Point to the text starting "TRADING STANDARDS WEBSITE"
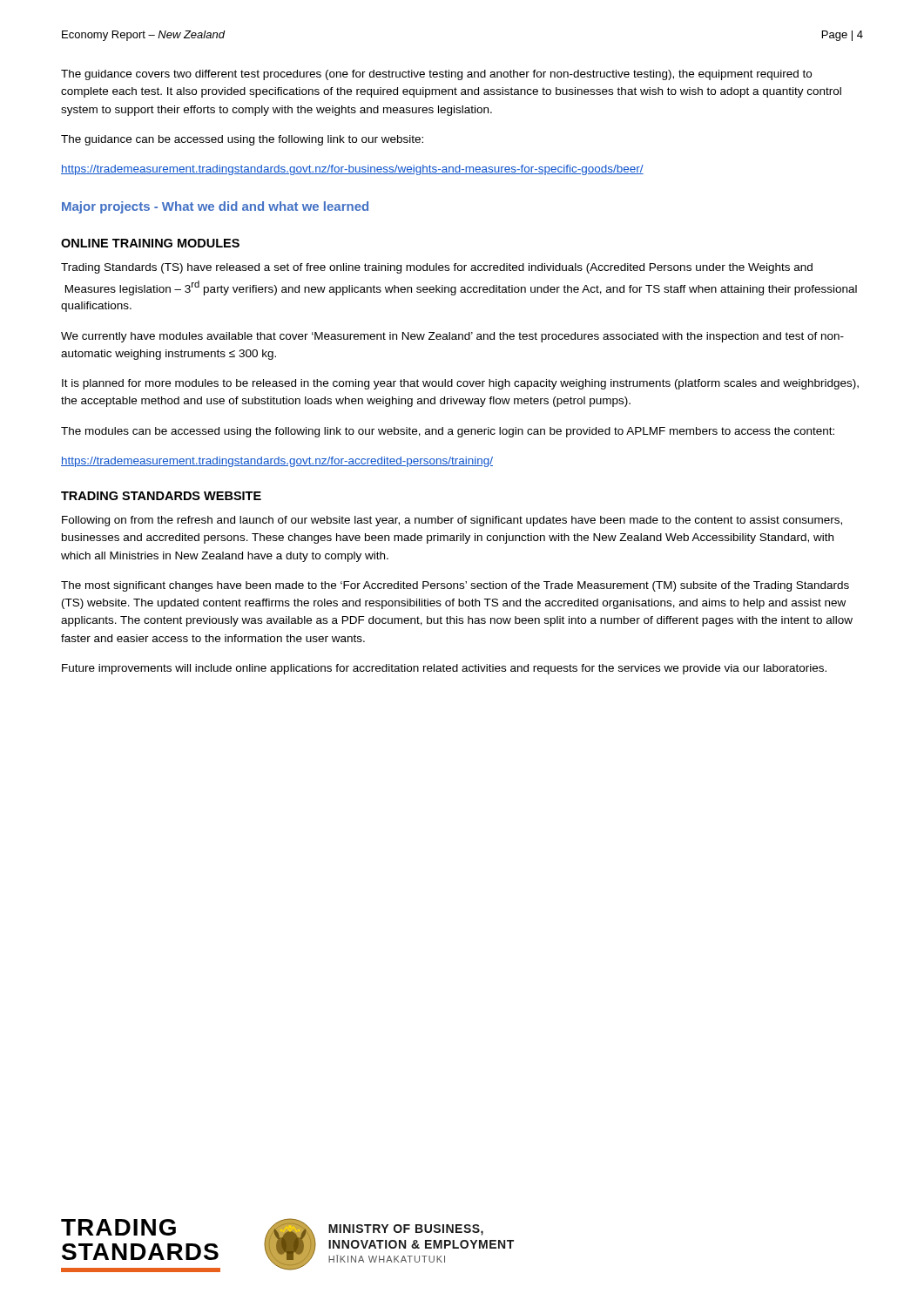The image size is (924, 1307). [x=161, y=496]
